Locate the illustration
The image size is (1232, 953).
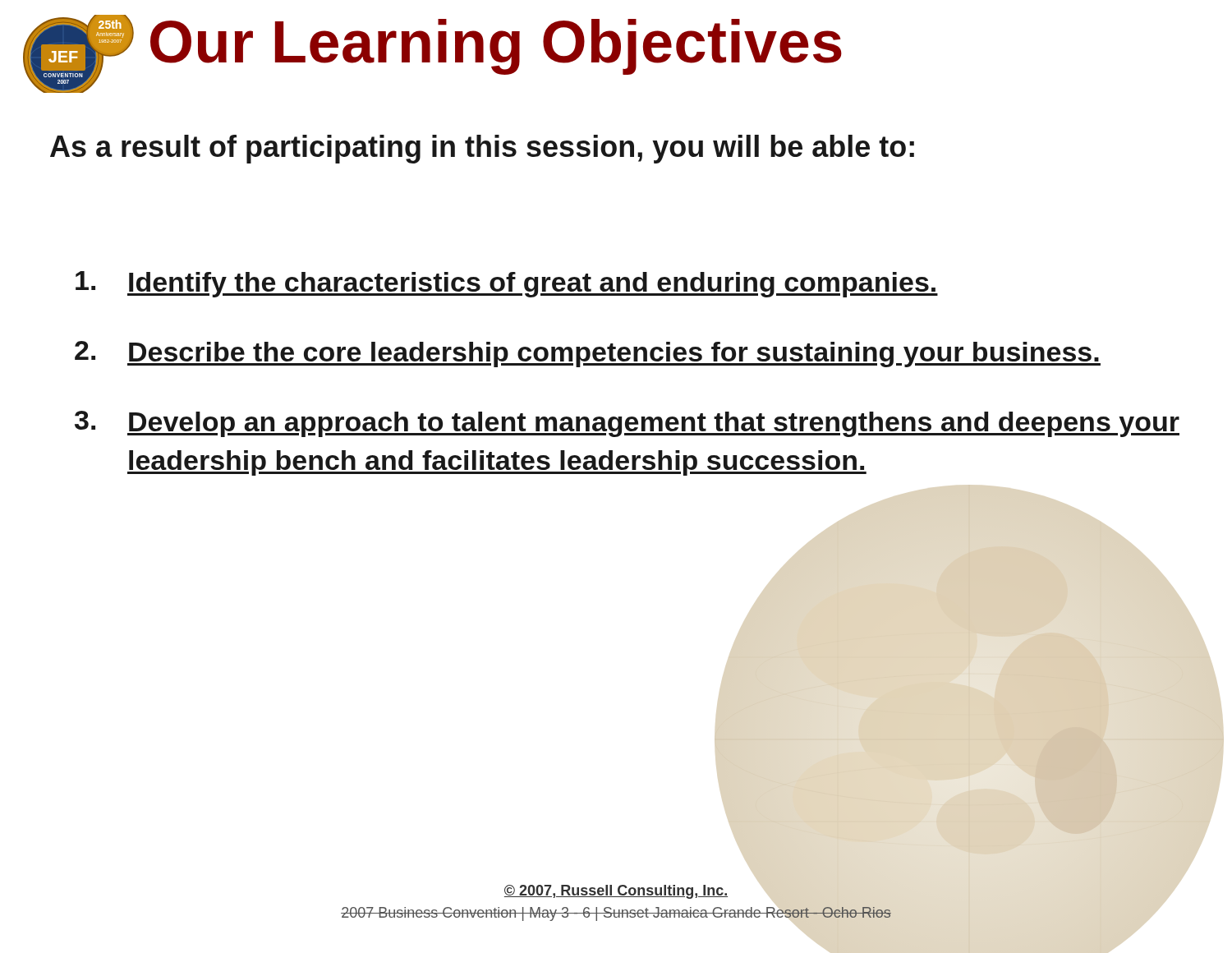pos(887,690)
